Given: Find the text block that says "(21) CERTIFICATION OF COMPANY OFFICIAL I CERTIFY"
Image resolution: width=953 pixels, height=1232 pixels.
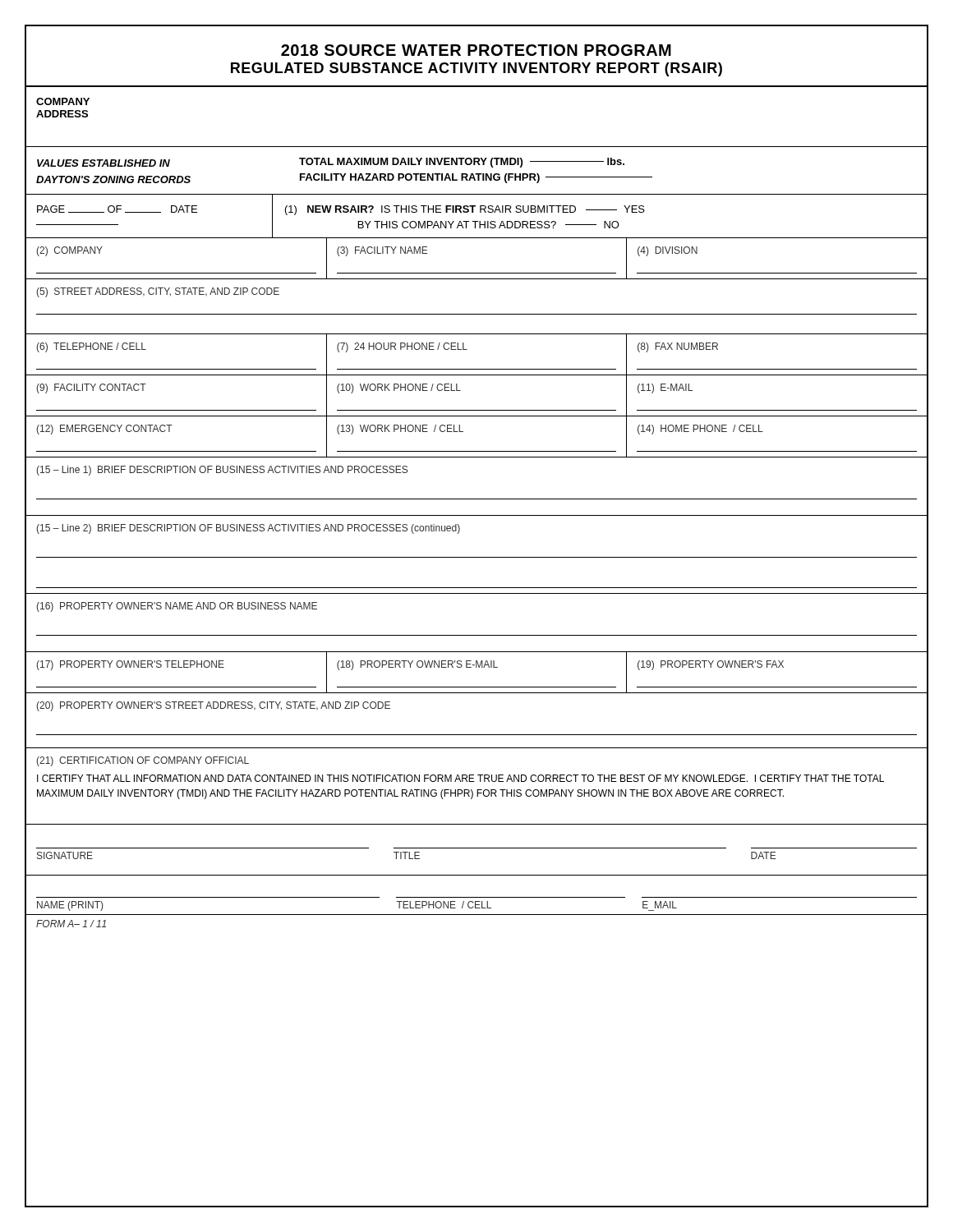Looking at the screenshot, I should click(x=476, y=787).
